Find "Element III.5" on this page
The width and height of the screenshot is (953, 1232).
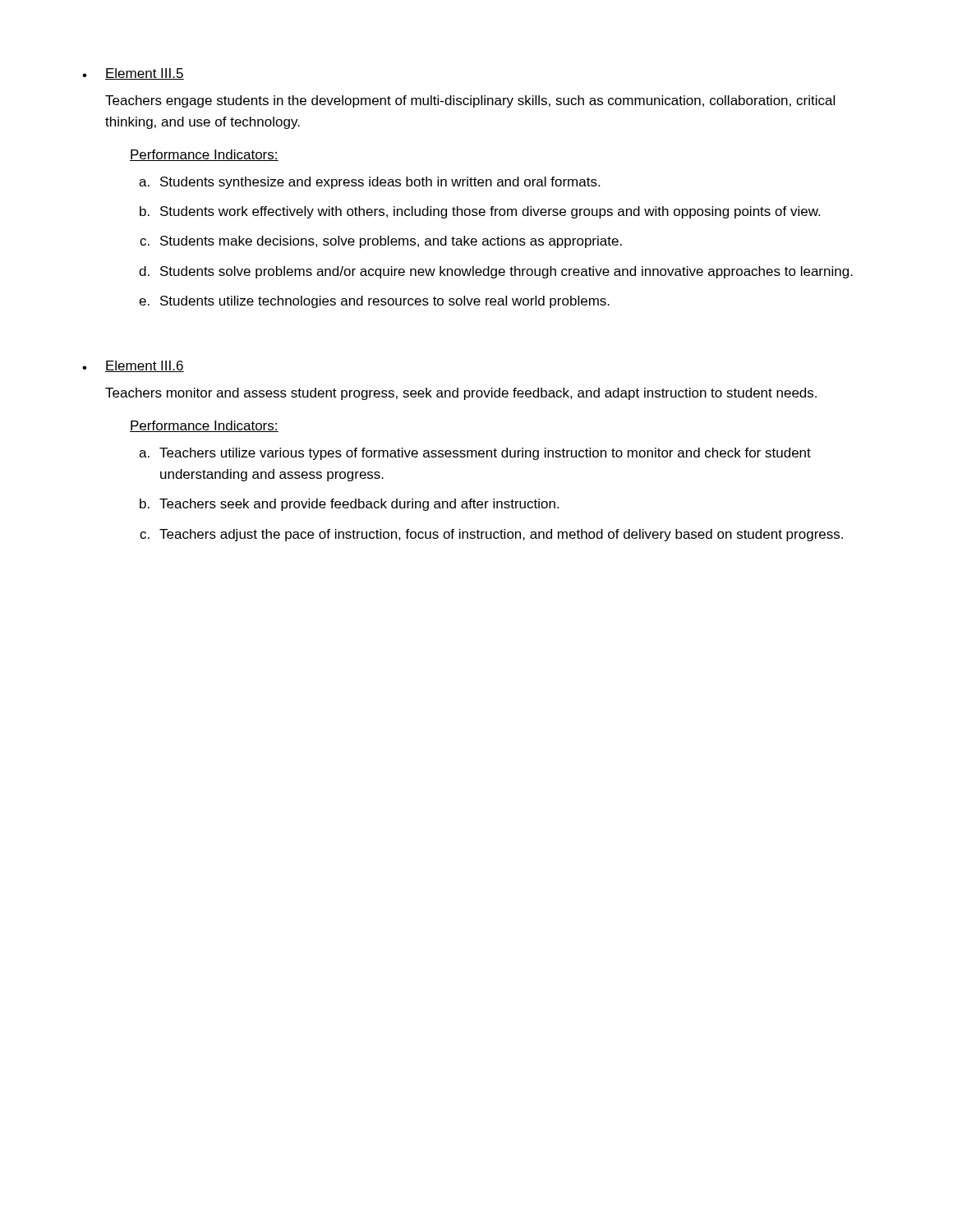pyautogui.click(x=144, y=74)
